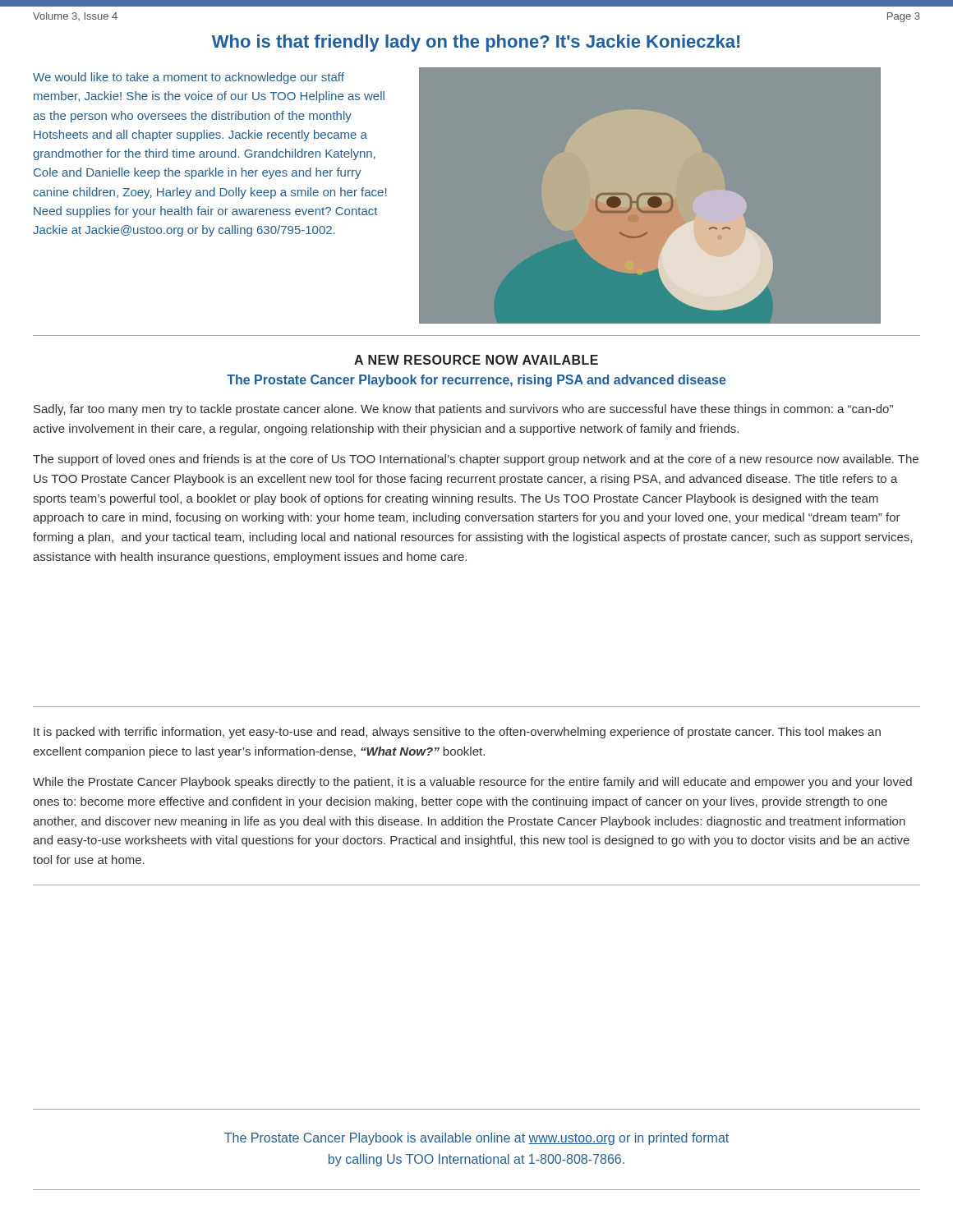The height and width of the screenshot is (1232, 953).
Task: Navigate to the text starting "Who is that friendly lady"
Action: coord(476,41)
